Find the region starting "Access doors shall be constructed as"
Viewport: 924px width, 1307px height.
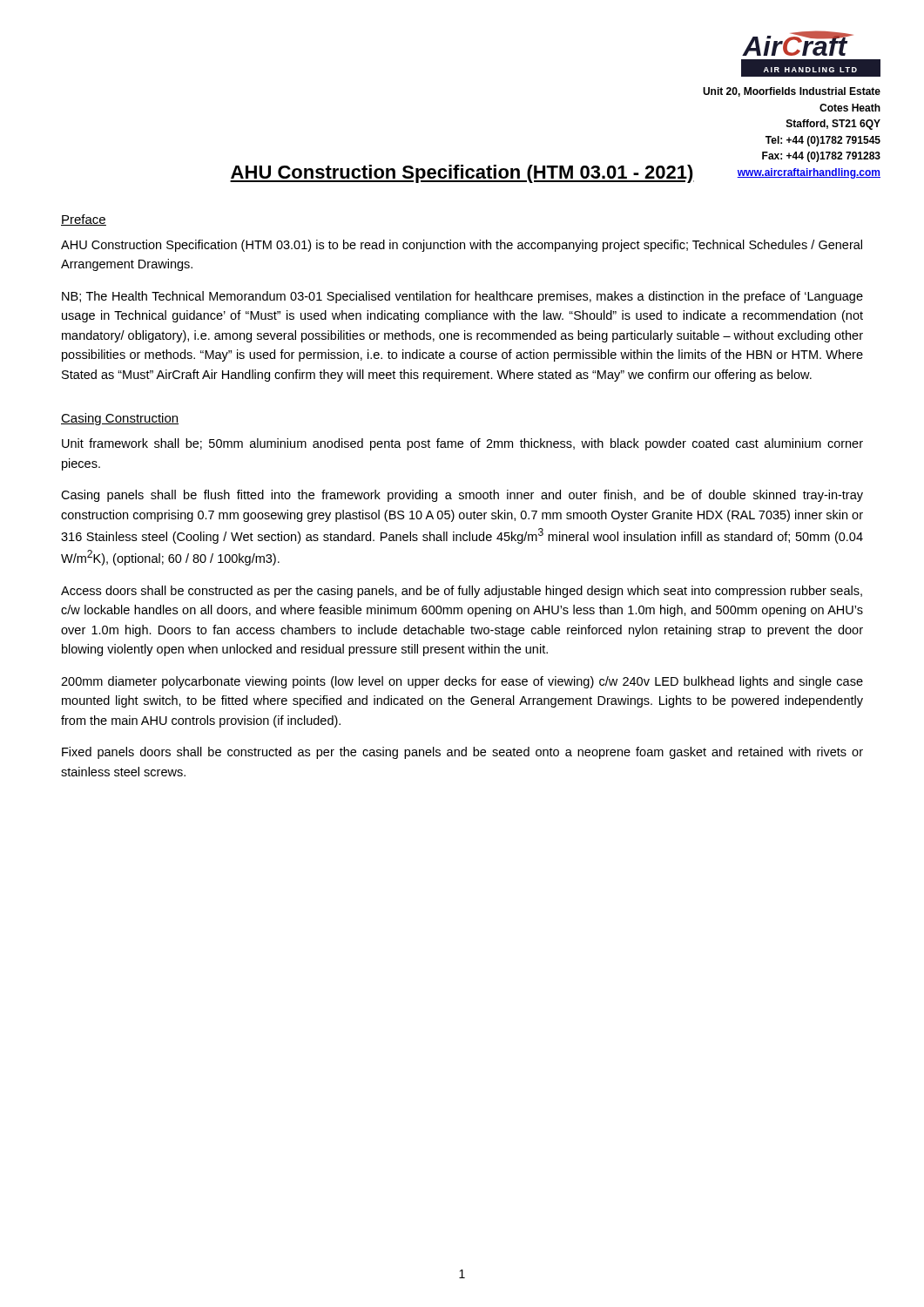[x=462, y=620]
